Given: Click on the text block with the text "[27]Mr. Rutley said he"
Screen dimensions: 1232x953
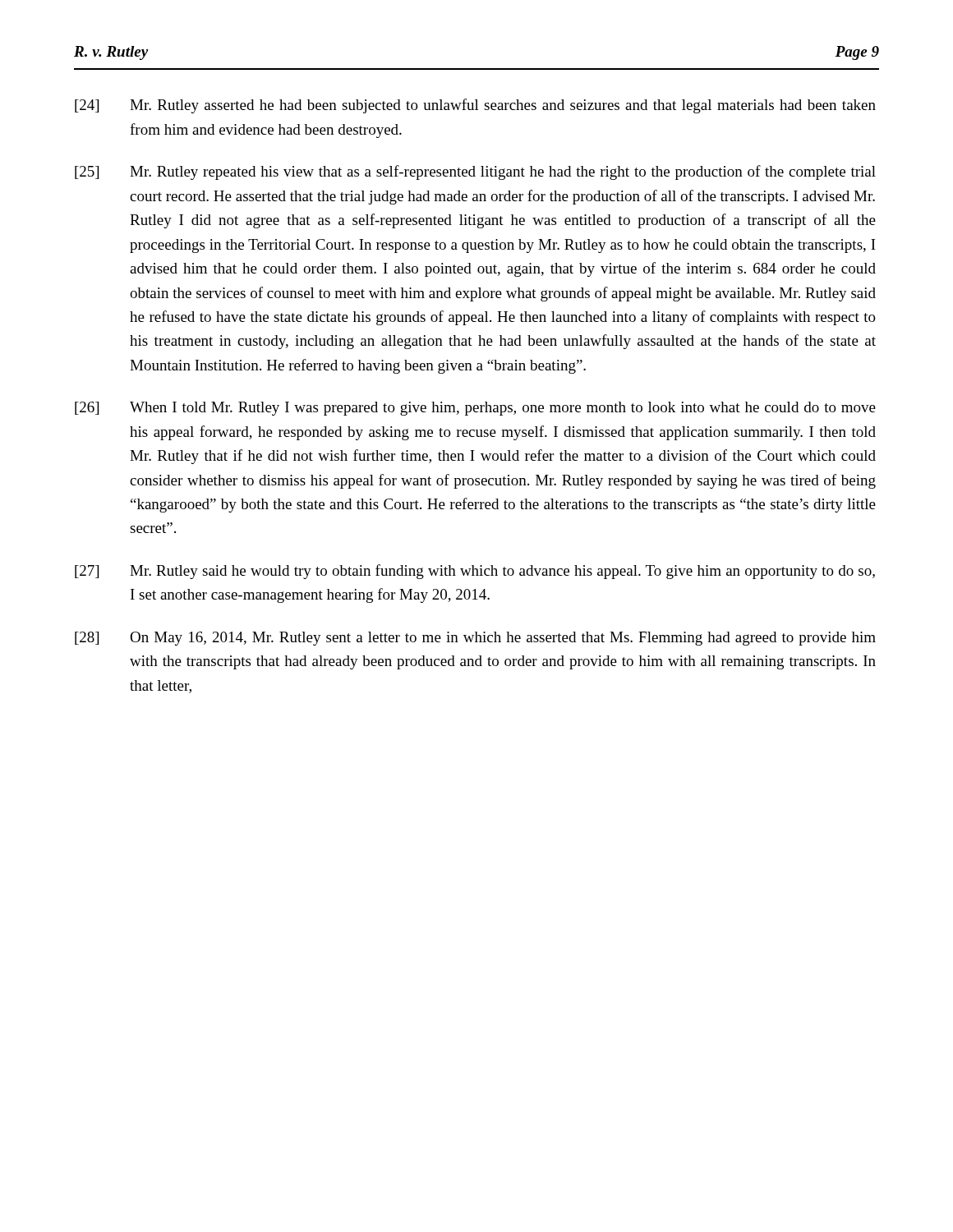Looking at the screenshot, I should 475,583.
